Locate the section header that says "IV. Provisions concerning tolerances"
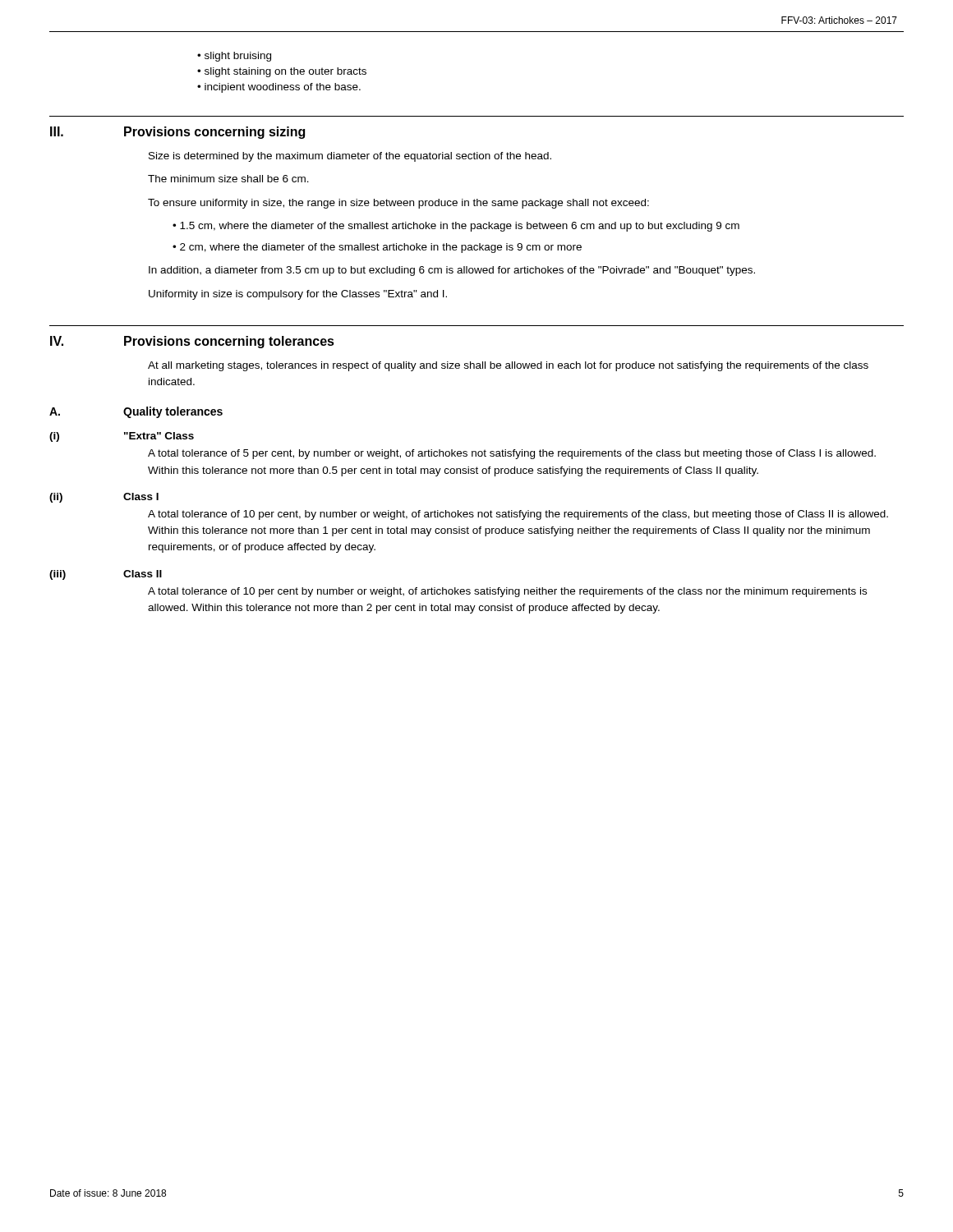Screen dimensions: 1232x953 pos(192,342)
